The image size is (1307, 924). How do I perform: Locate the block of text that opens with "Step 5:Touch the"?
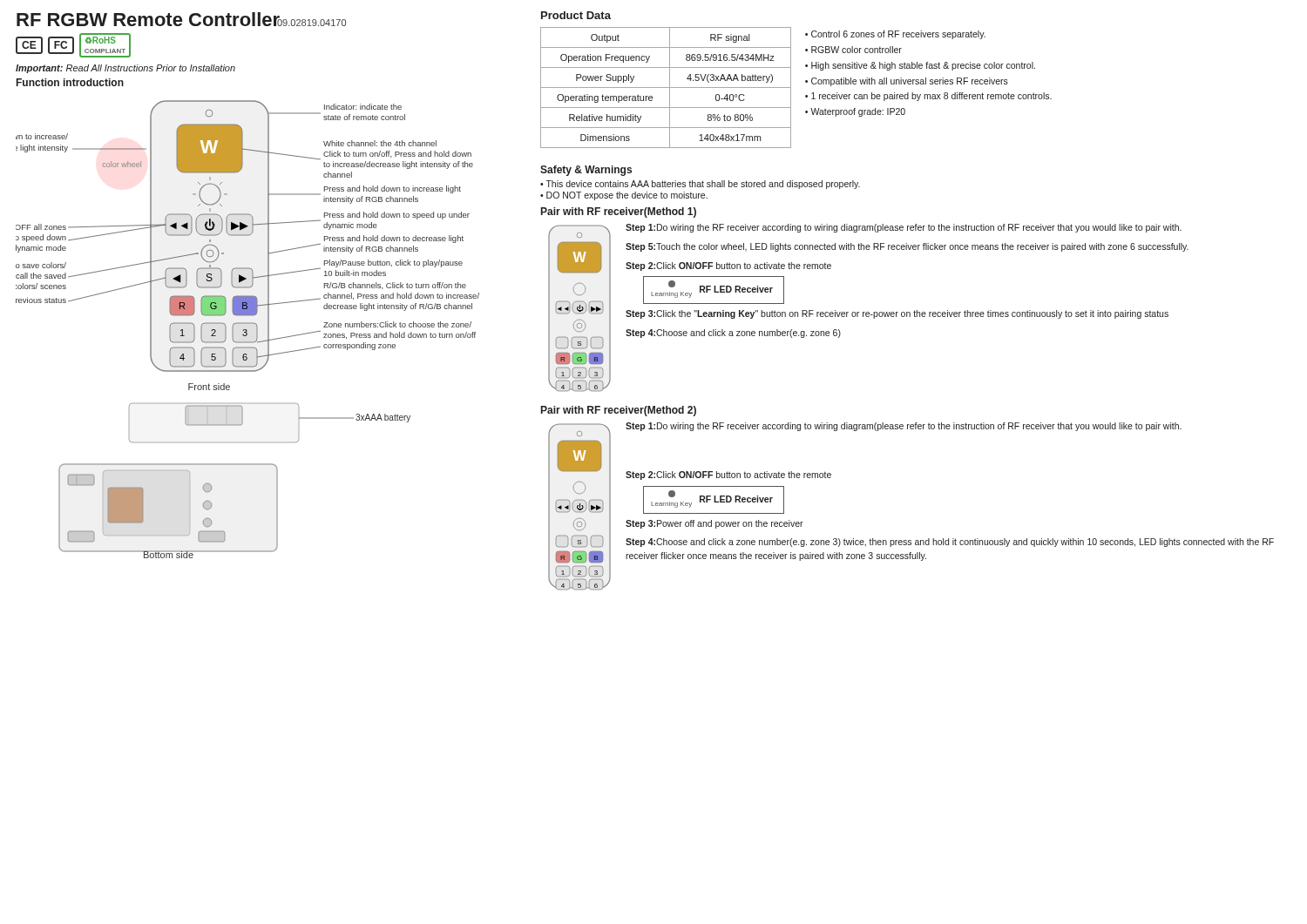click(907, 246)
